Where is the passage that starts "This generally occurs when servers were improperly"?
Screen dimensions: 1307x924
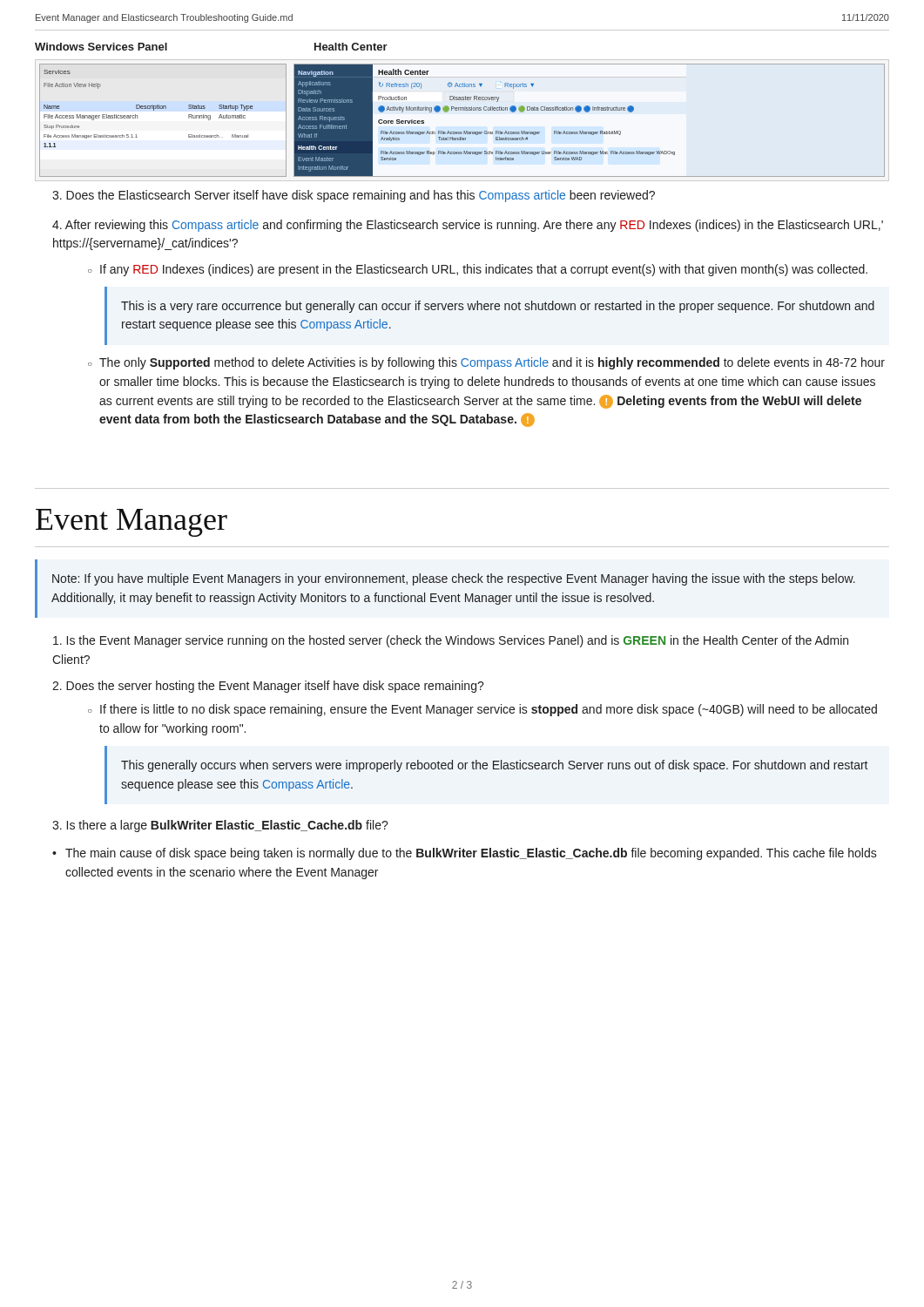click(494, 774)
